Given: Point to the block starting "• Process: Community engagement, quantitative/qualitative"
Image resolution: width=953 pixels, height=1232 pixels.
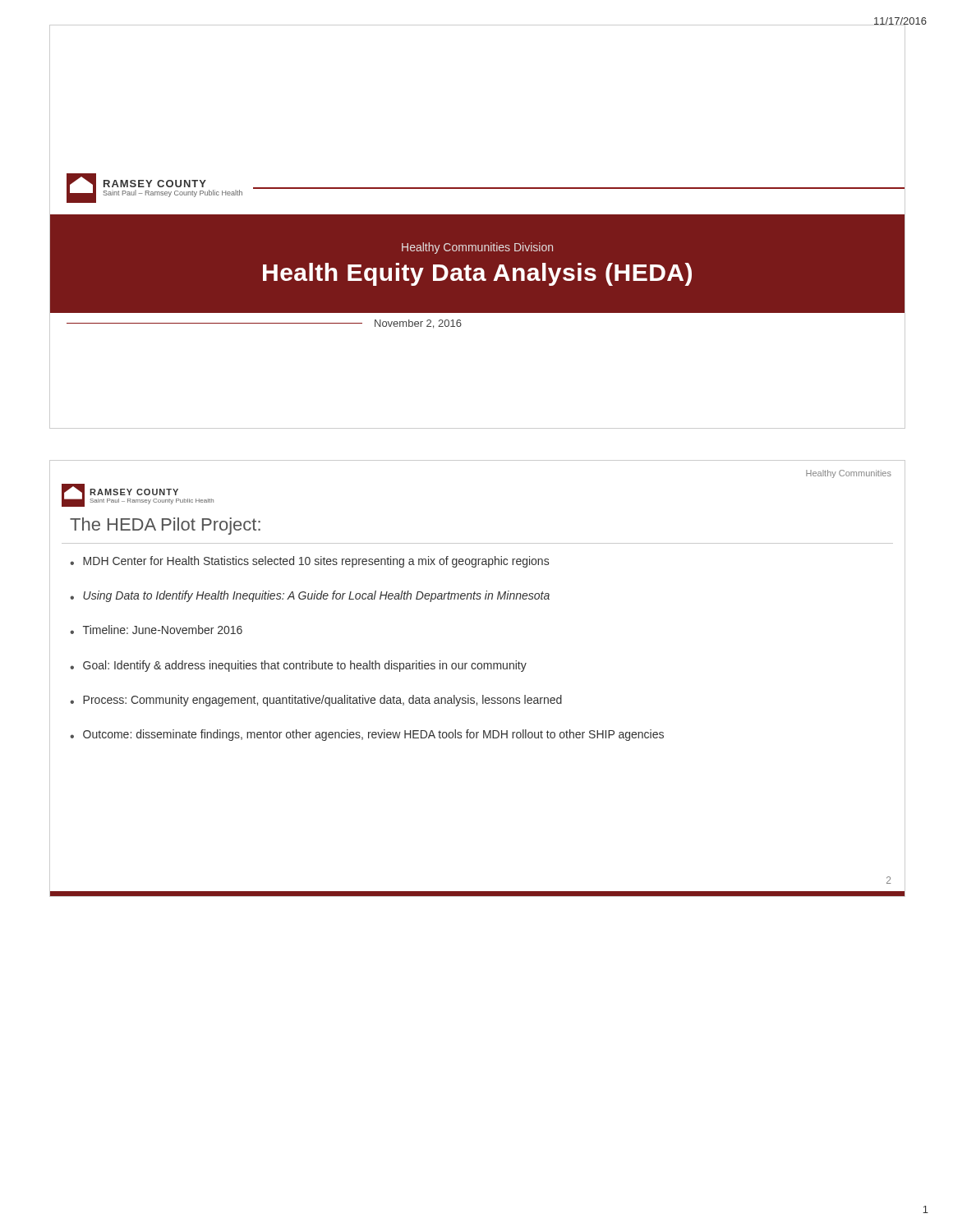Looking at the screenshot, I should (316, 701).
